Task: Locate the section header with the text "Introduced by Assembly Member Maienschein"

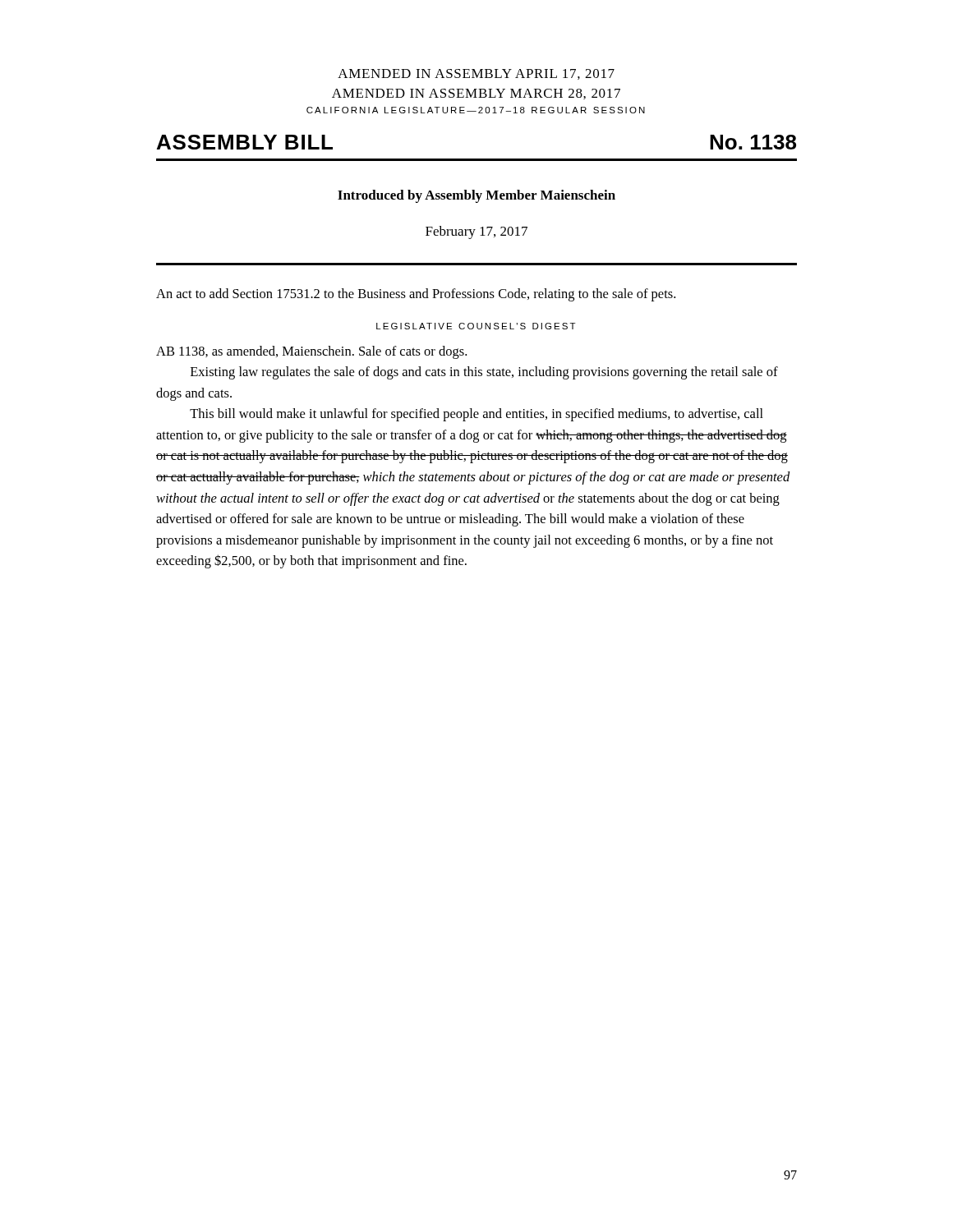Action: (x=476, y=195)
